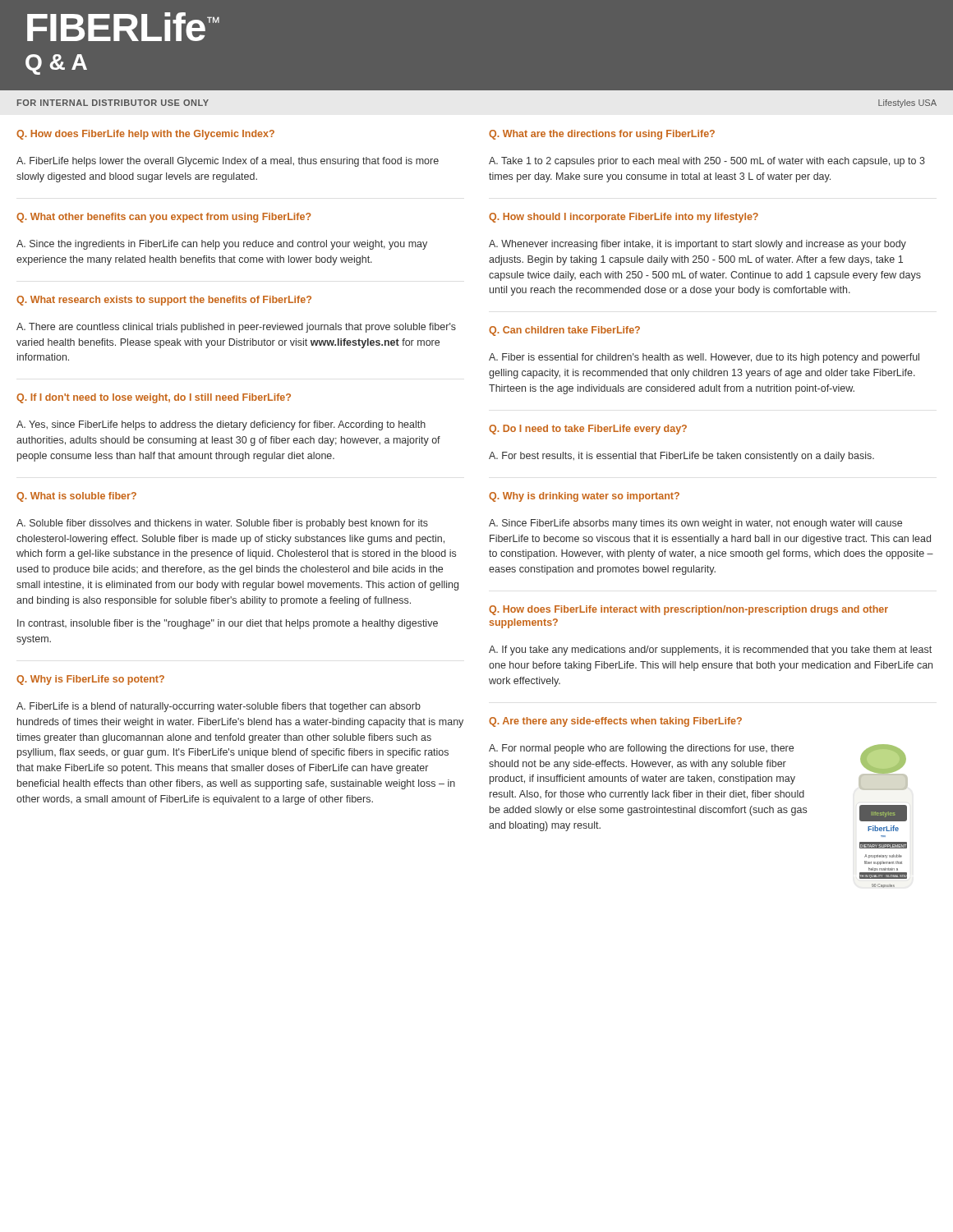Find the text block that says "A. Whenever increasing fiber intake, it"
The image size is (953, 1232).
[713, 267]
